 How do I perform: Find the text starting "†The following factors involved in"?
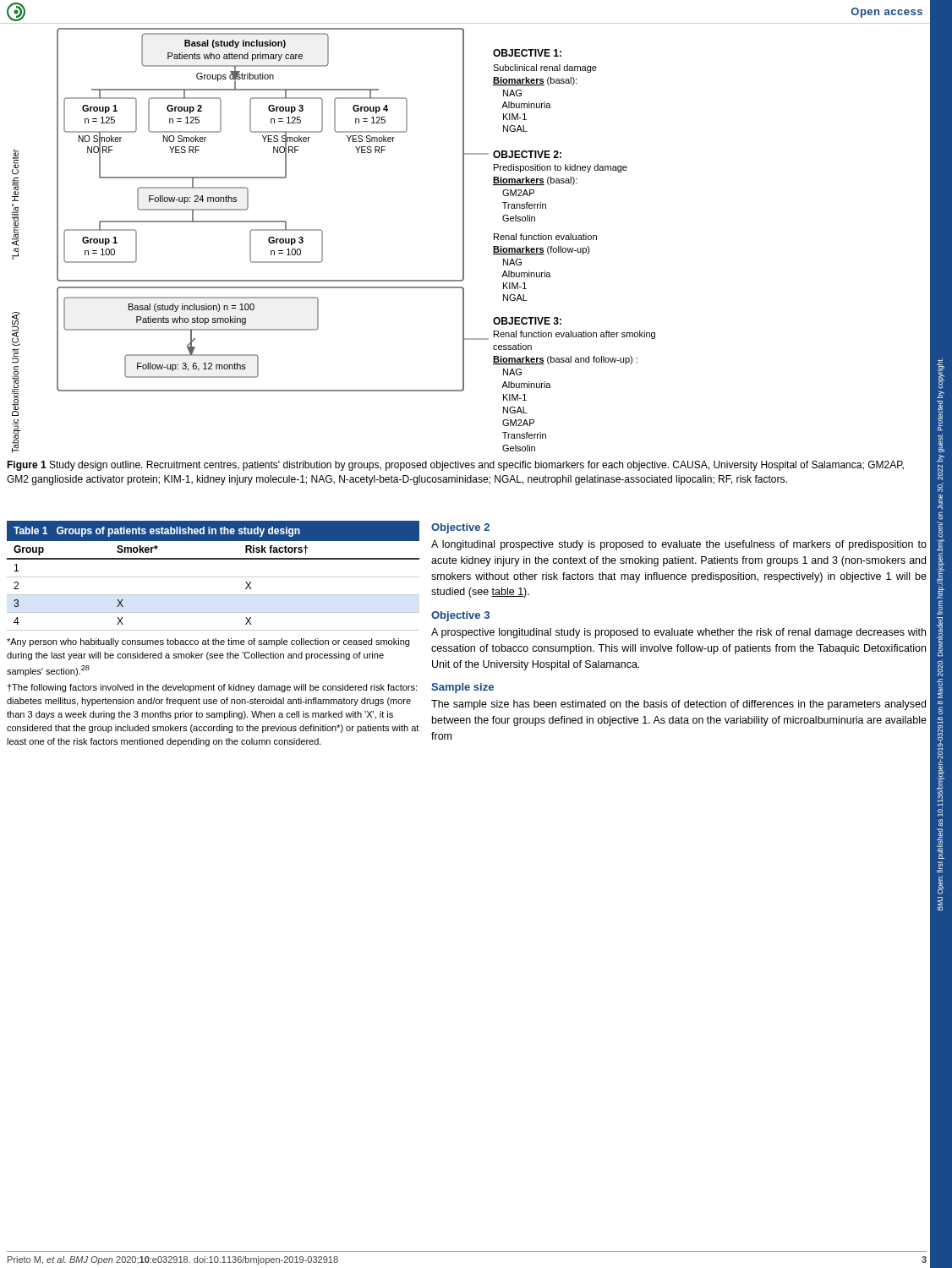(x=213, y=715)
